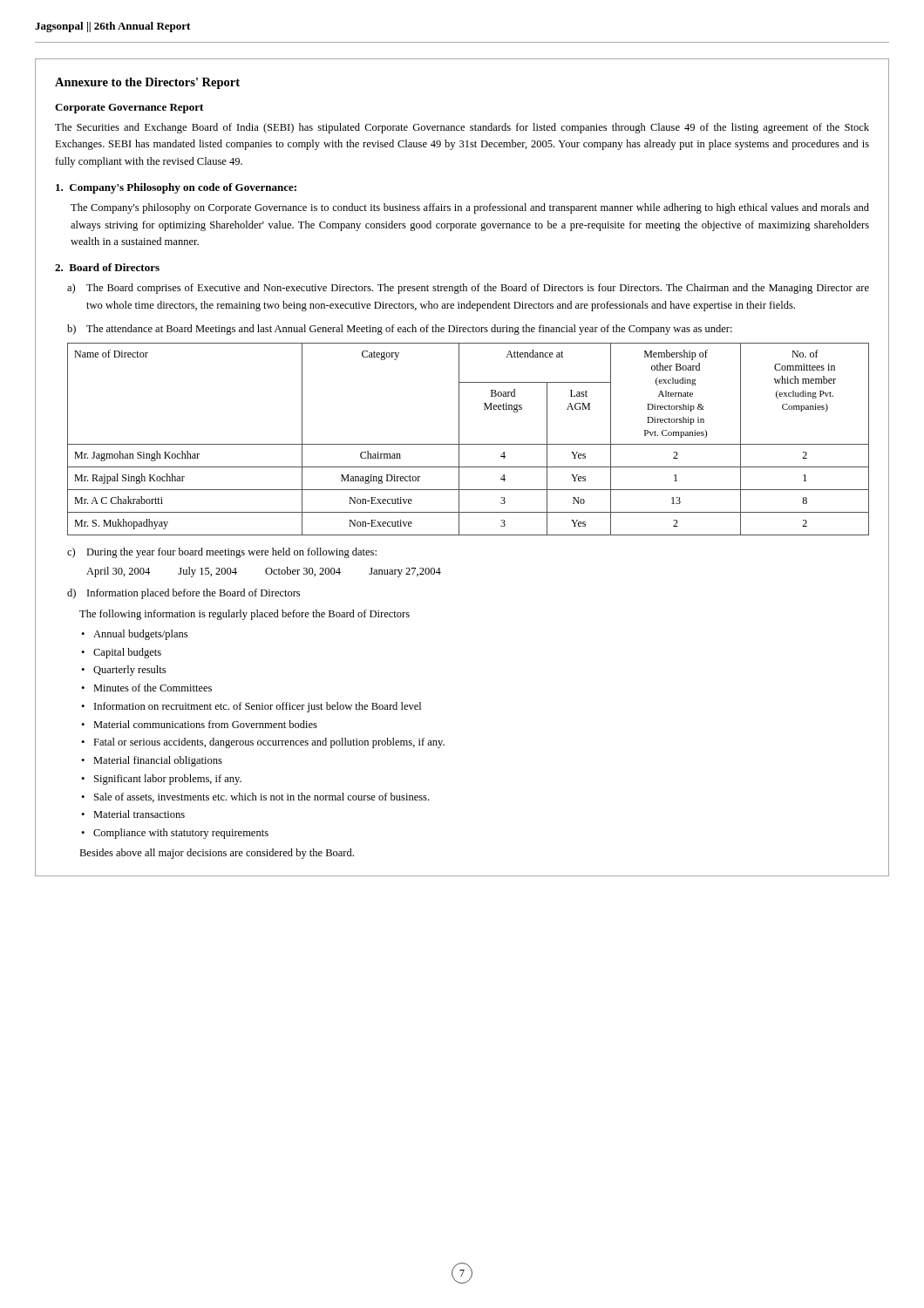Locate the text "2. Board of Directors"
Screen dimensions: 1308x924
107,267
